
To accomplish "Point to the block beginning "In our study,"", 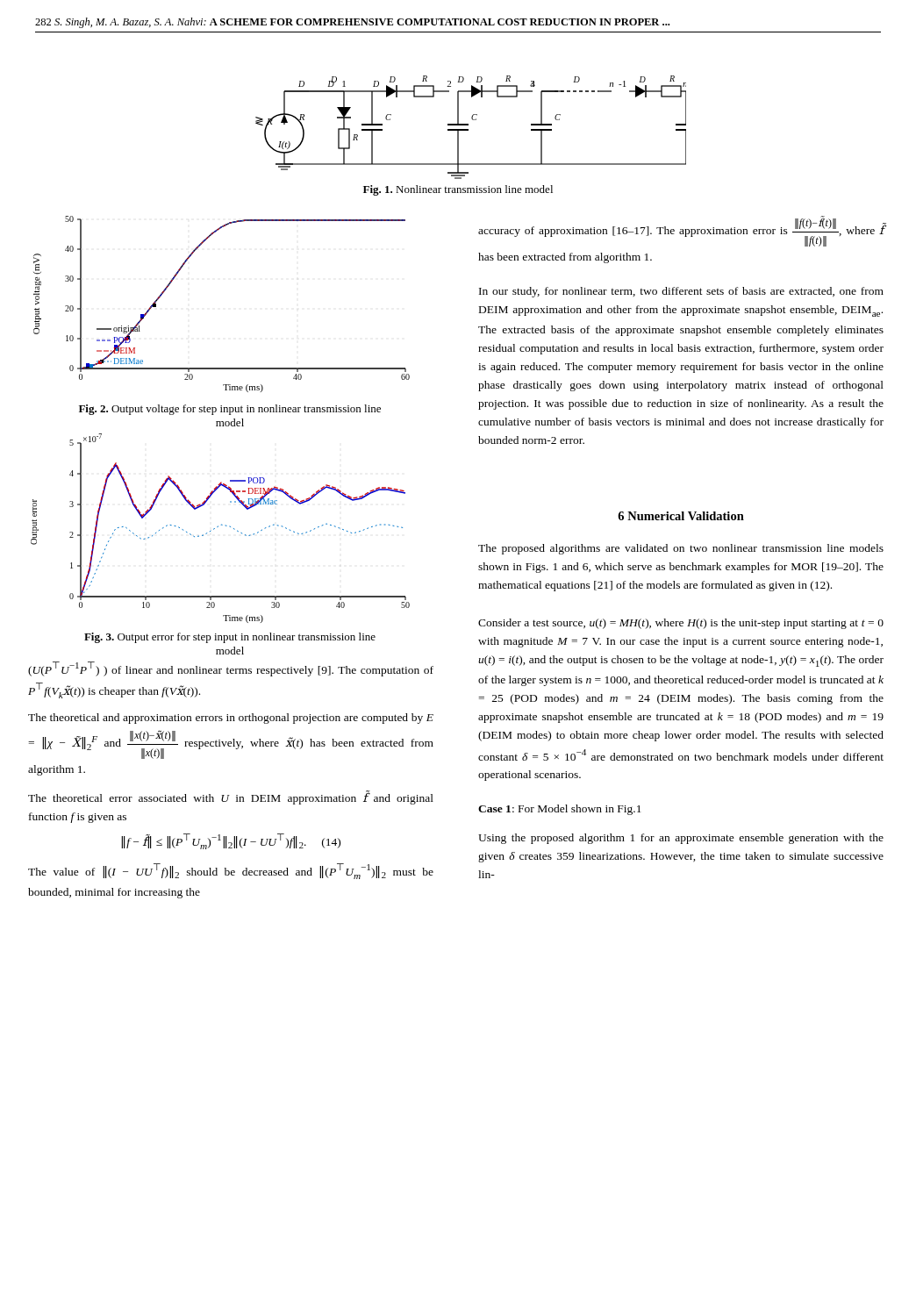I will 681,365.
